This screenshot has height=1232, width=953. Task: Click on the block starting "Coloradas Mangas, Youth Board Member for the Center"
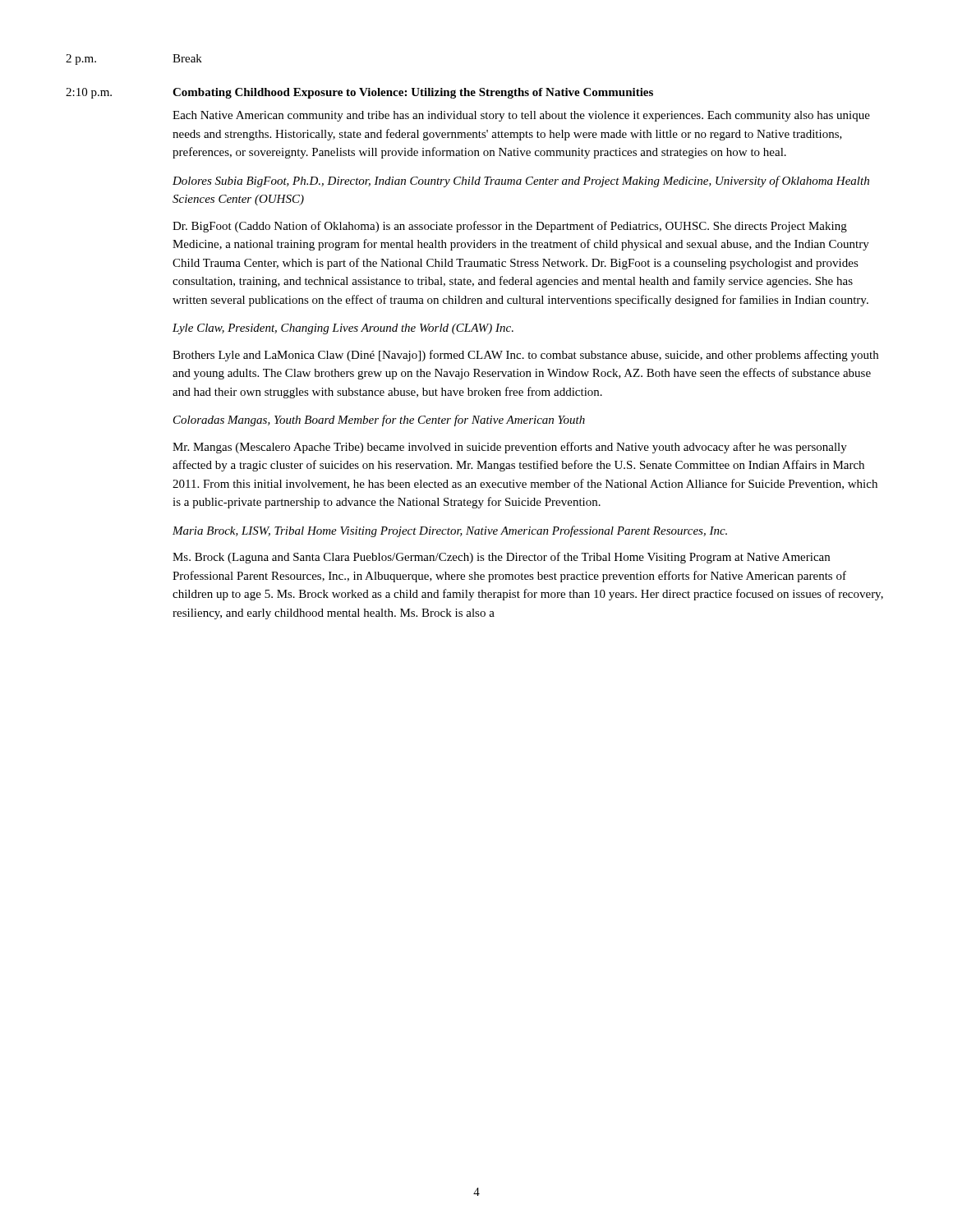click(530, 420)
